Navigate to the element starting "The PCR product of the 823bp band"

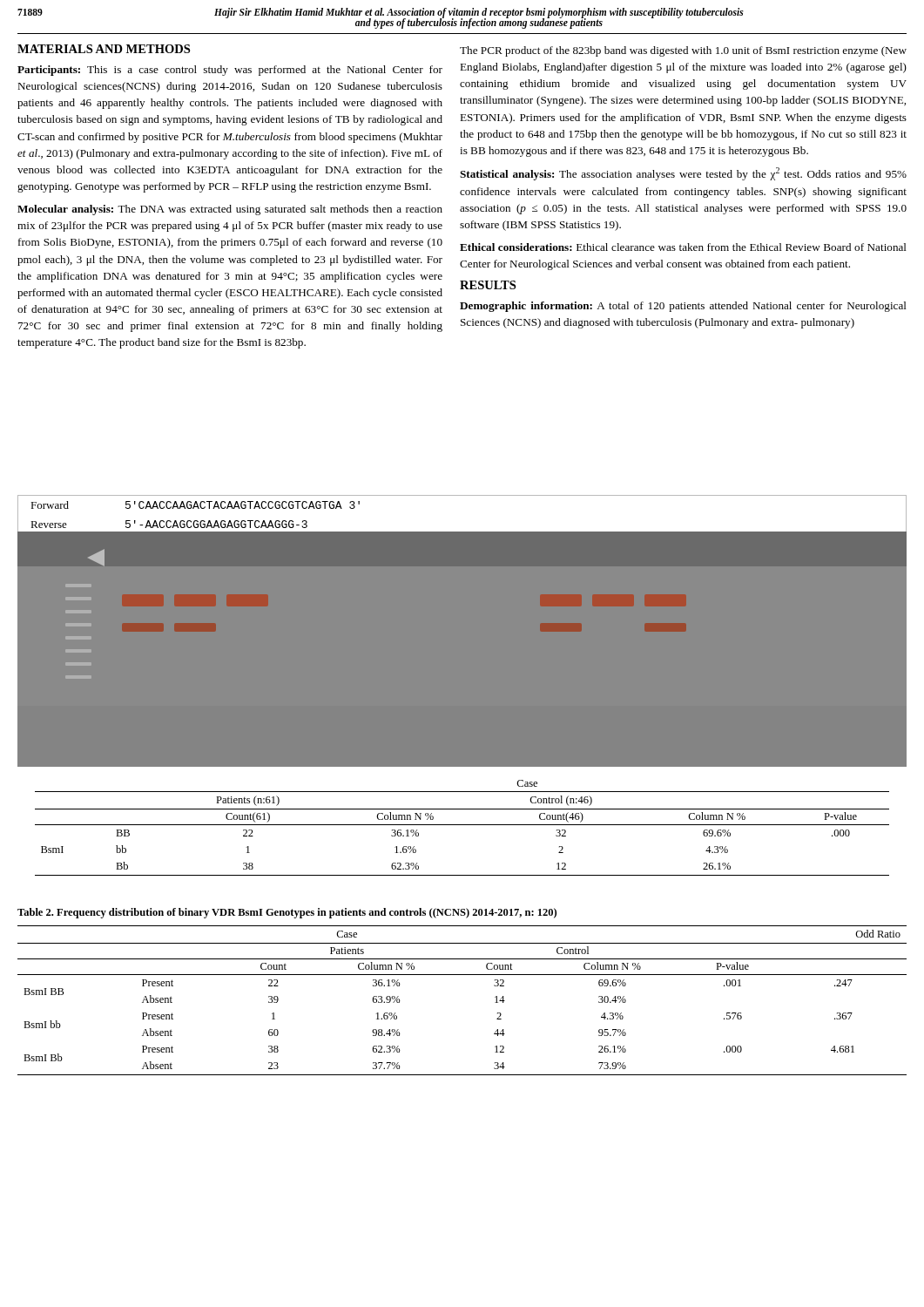point(683,100)
